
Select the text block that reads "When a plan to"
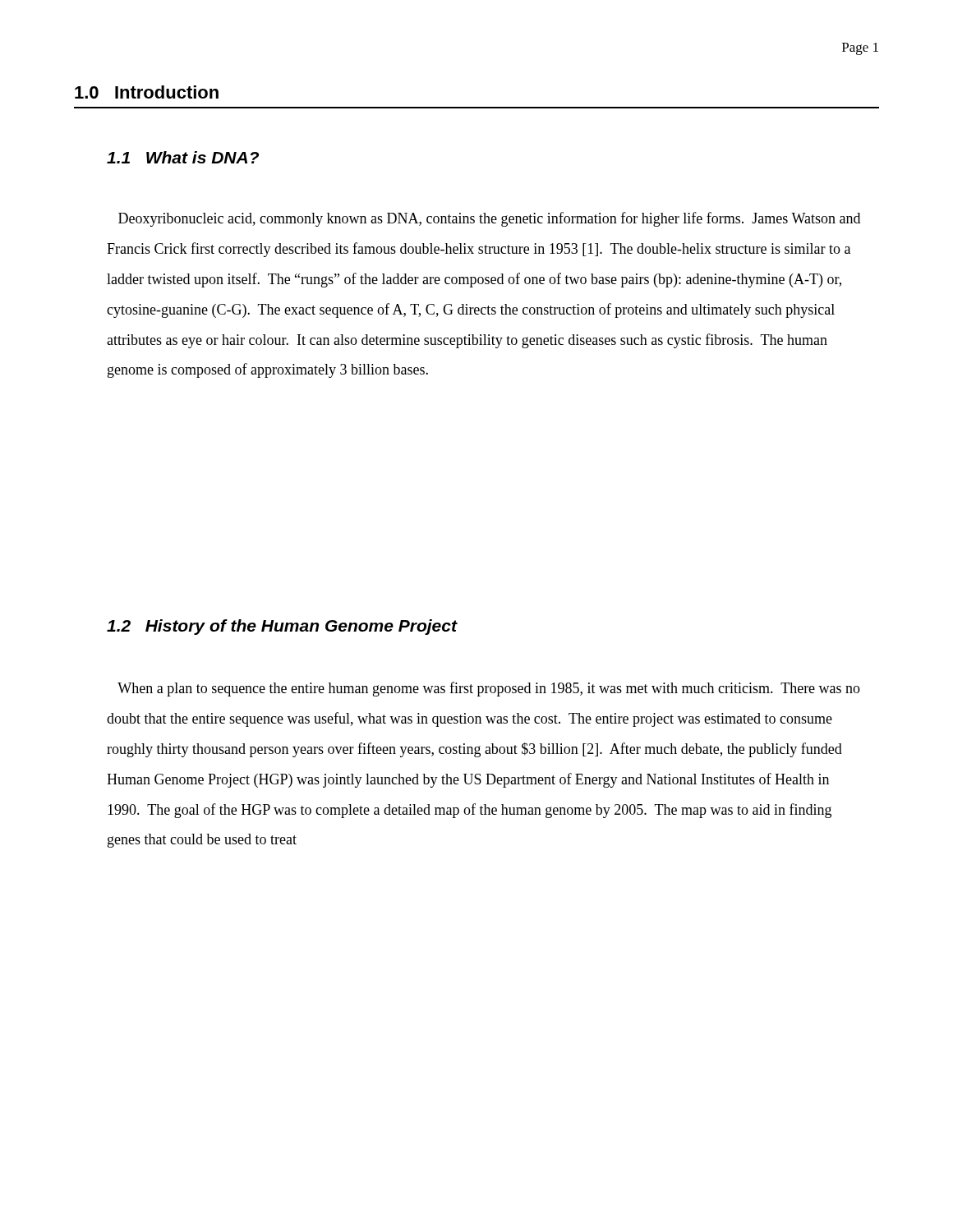click(484, 764)
